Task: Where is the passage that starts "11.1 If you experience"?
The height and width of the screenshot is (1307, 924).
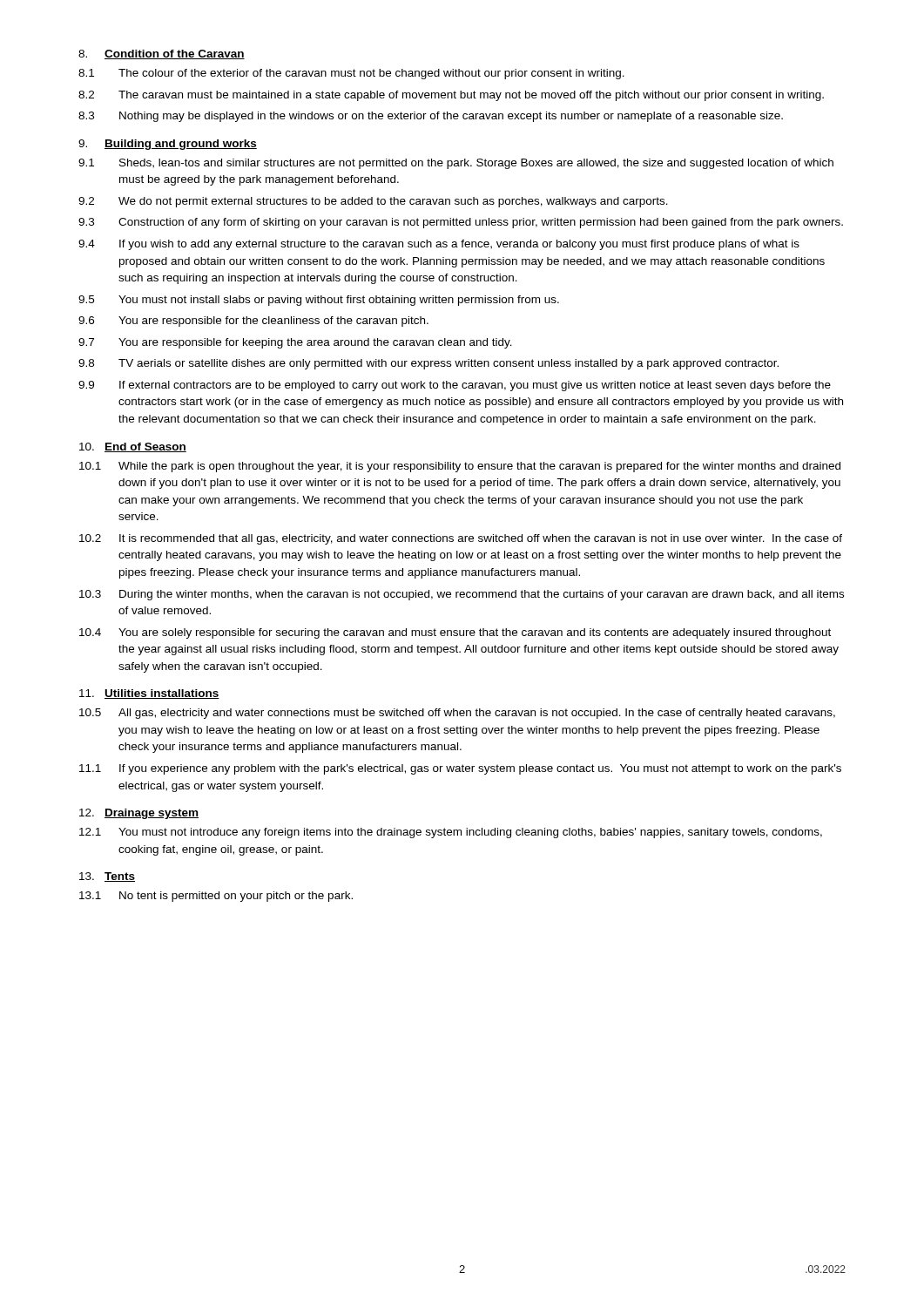Action: pos(462,777)
